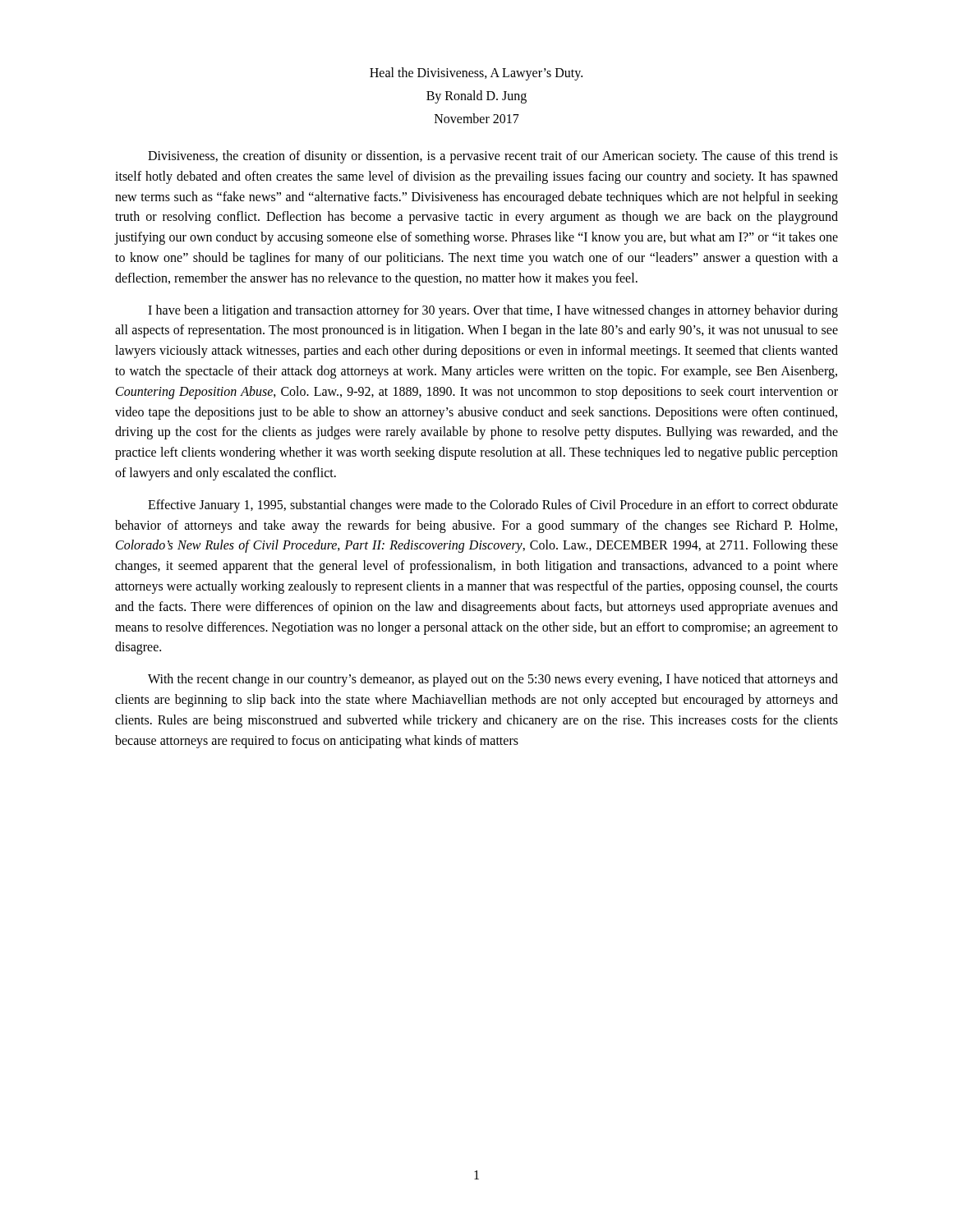Click the title
This screenshot has width=953, height=1232.
tap(476, 96)
